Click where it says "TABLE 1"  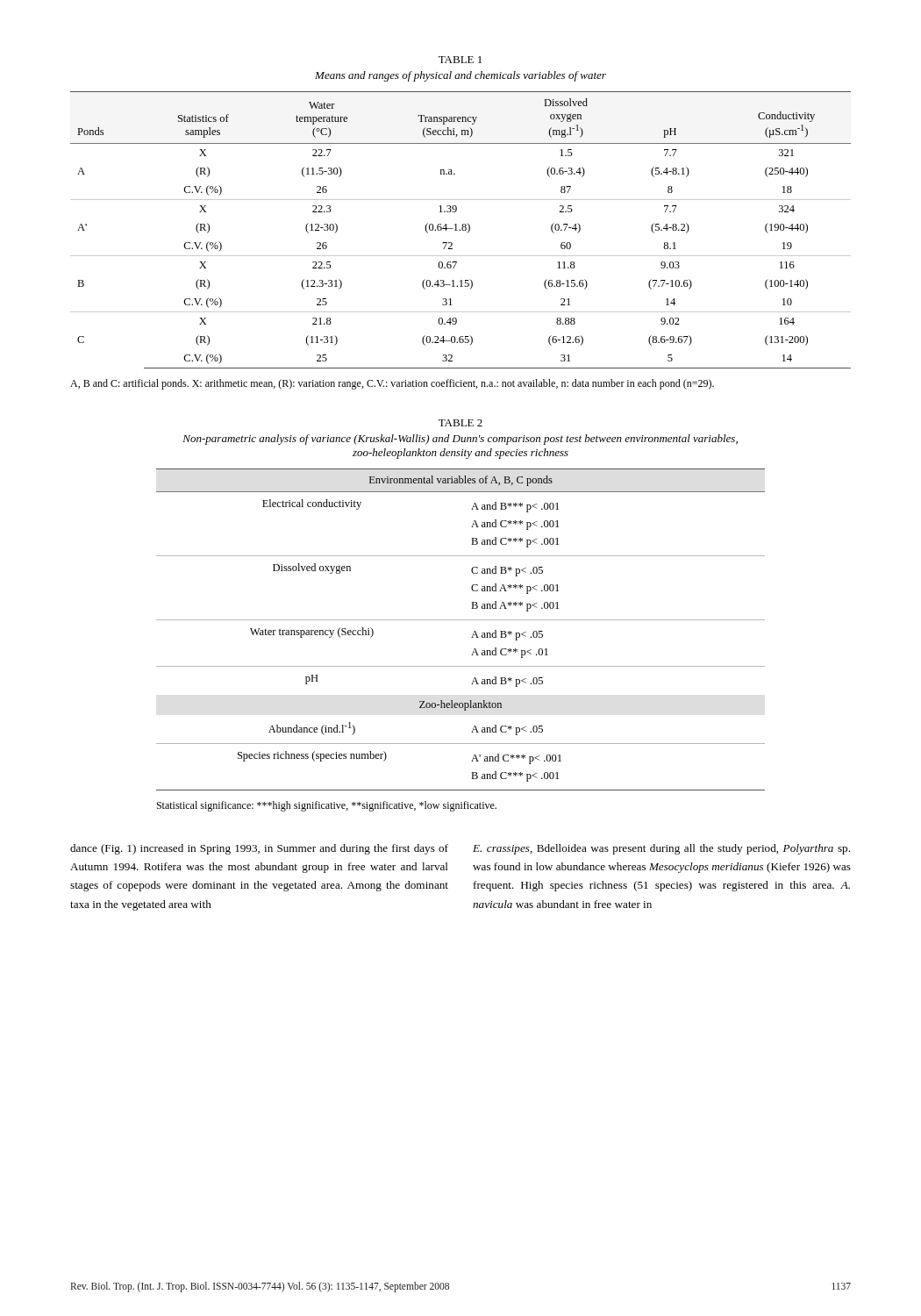[x=460, y=59]
